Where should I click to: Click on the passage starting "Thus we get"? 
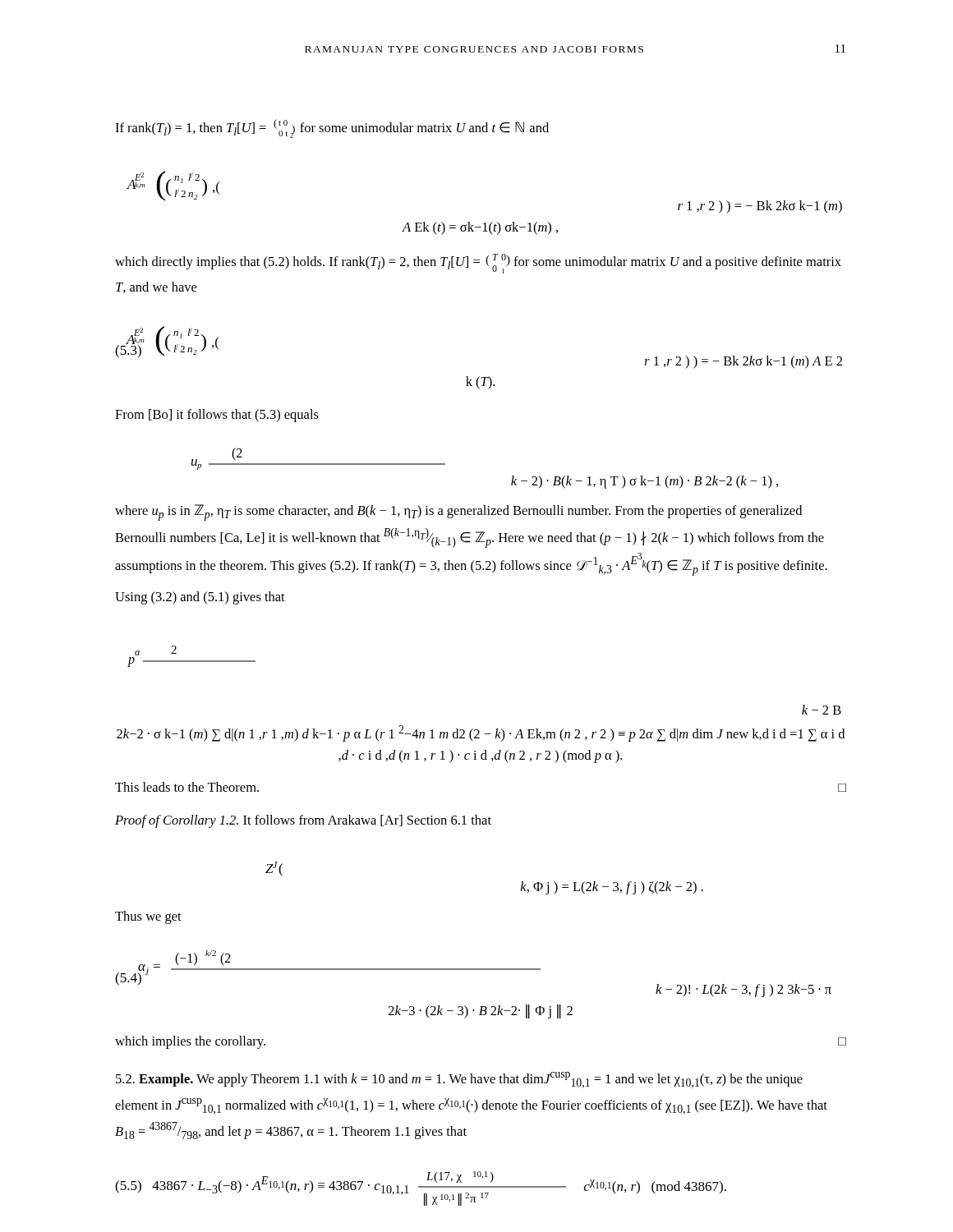tap(148, 916)
